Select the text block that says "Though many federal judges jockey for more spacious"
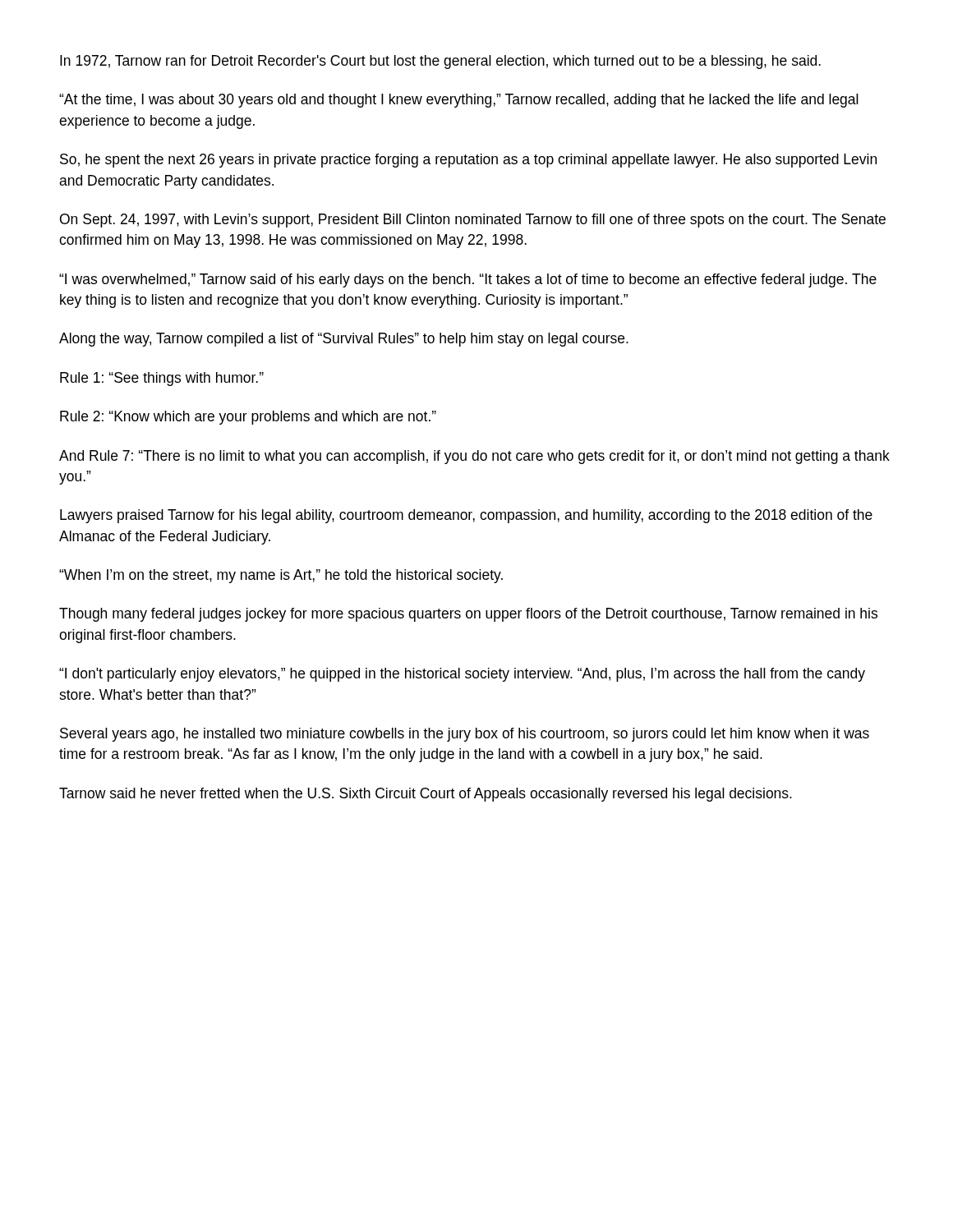The height and width of the screenshot is (1232, 953). pyautogui.click(x=469, y=624)
